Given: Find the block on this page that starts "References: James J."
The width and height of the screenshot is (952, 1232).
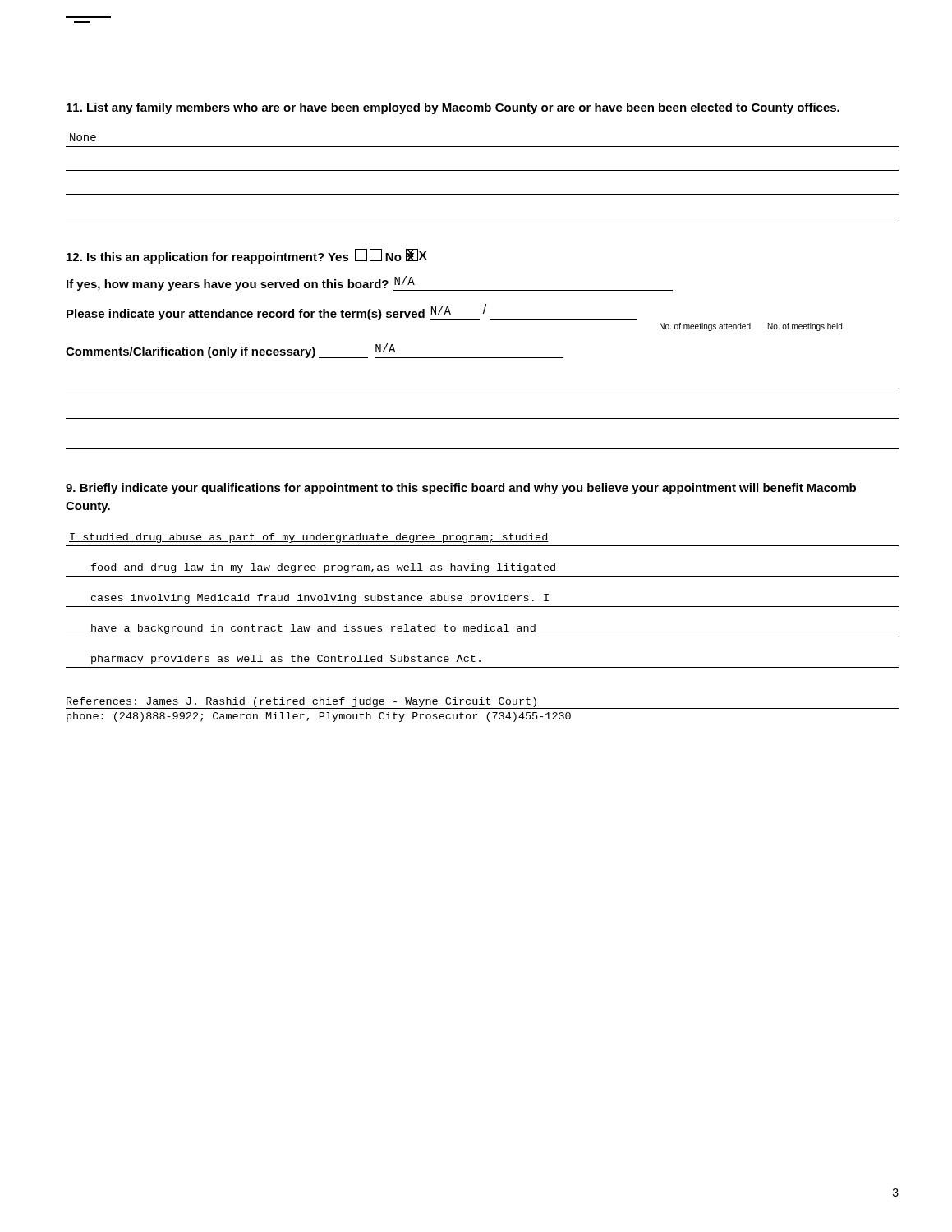Looking at the screenshot, I should pyautogui.click(x=482, y=709).
